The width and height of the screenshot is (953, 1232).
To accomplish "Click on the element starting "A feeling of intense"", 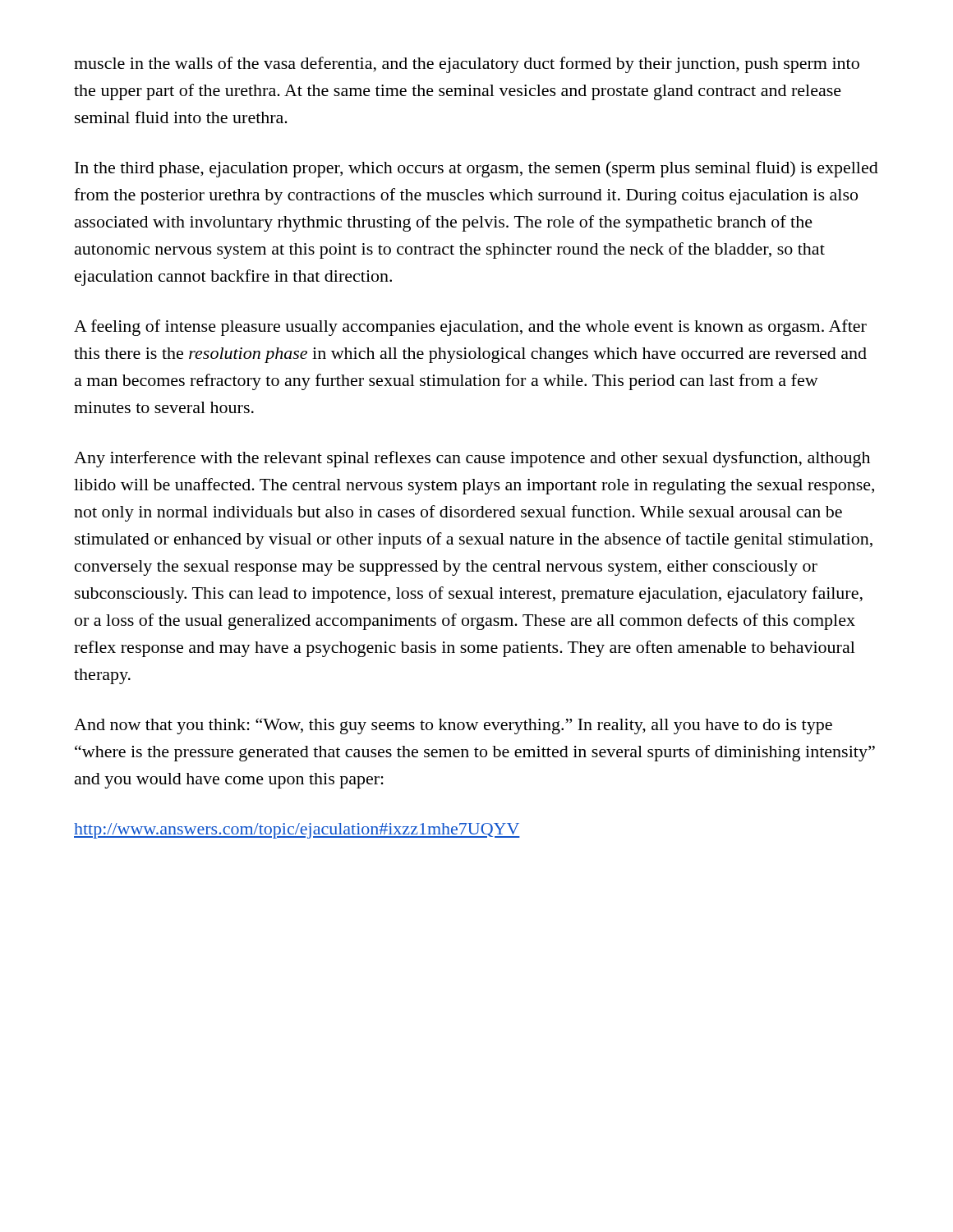I will (470, 366).
